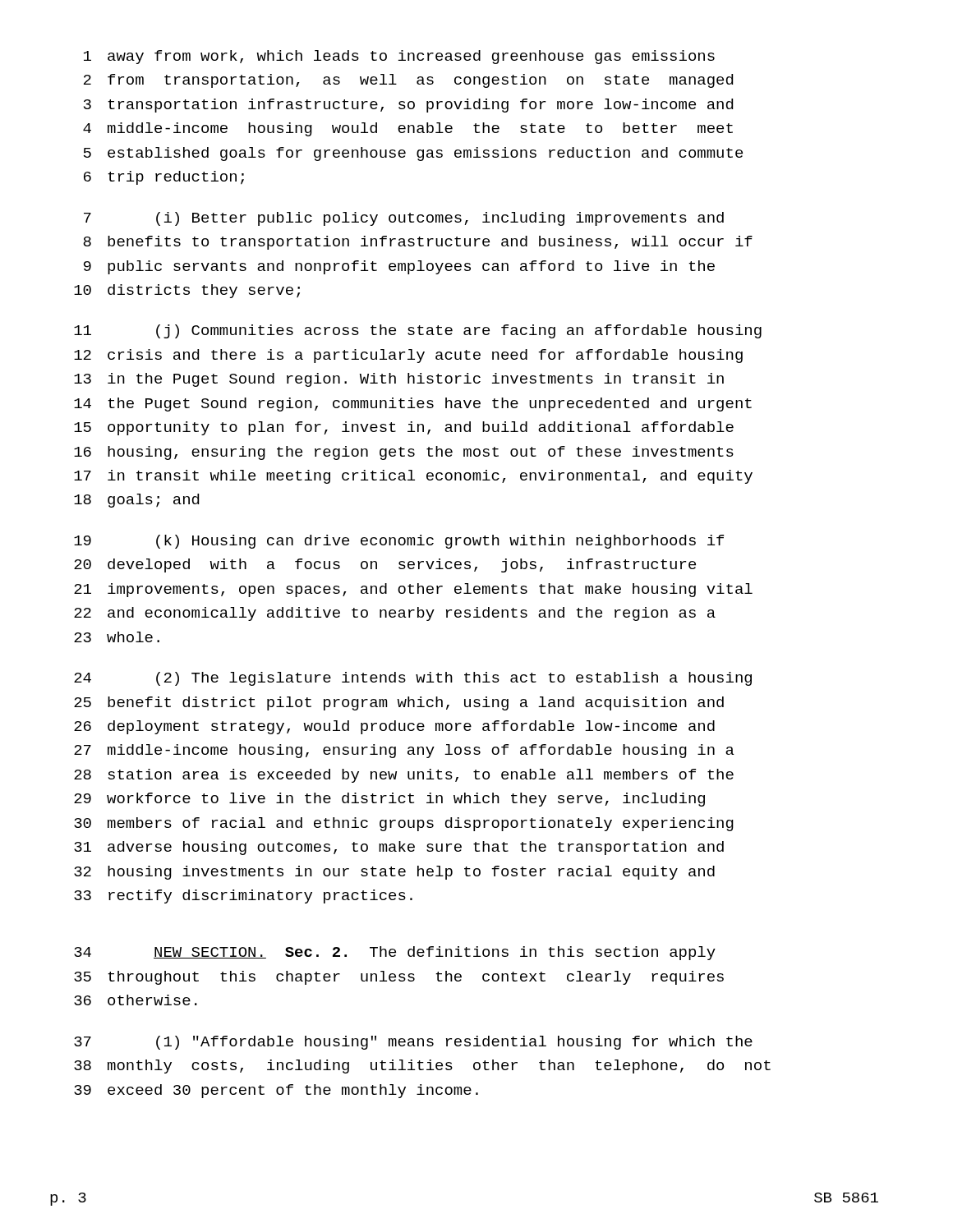Find the text block with the text "34 NEW SECTION. Sec."
953x1232 pixels.
[x=476, y=978]
